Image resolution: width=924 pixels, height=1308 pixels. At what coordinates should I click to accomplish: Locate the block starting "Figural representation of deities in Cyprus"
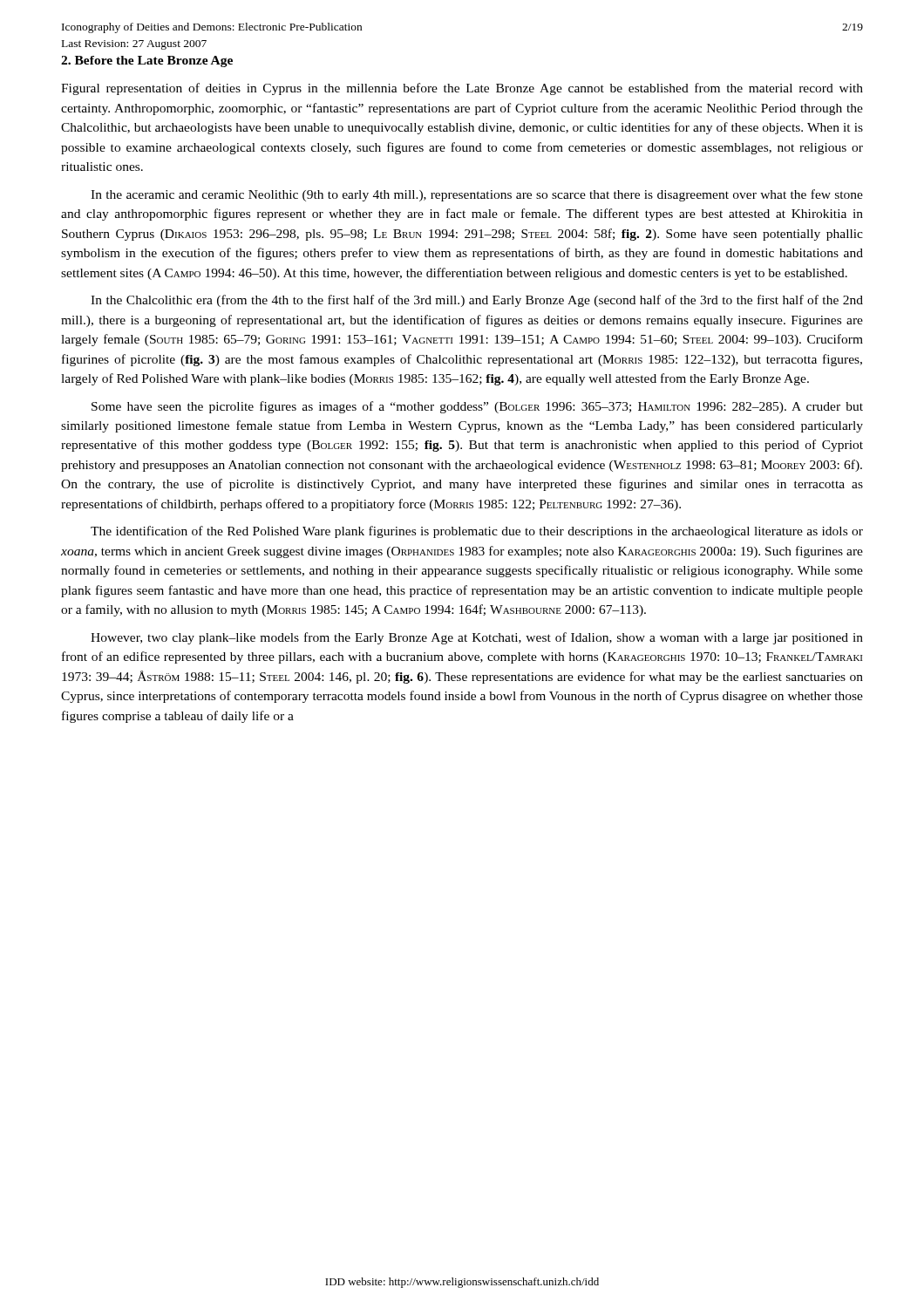point(462,127)
